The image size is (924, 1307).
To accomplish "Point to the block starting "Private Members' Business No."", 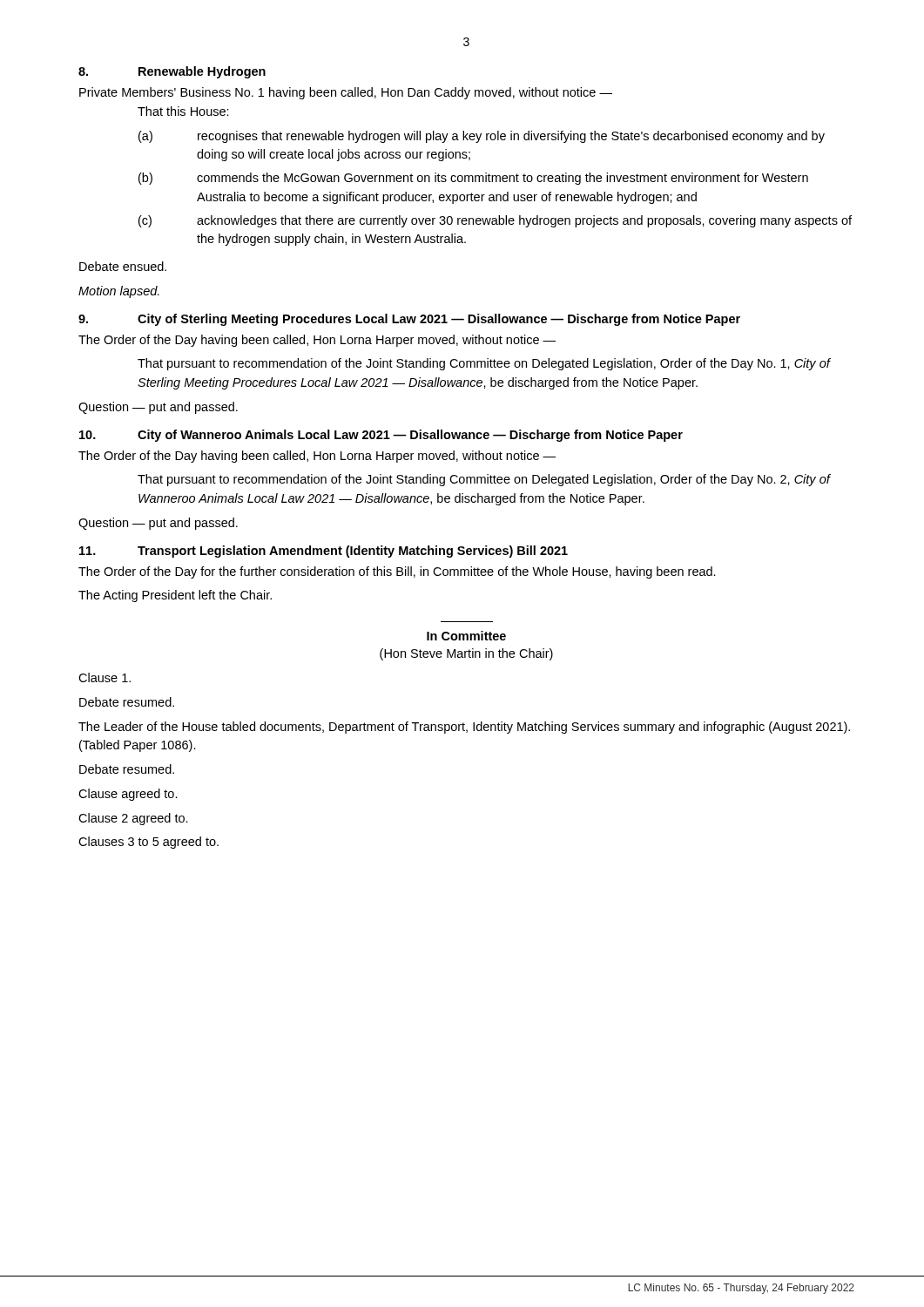I will tap(345, 103).
